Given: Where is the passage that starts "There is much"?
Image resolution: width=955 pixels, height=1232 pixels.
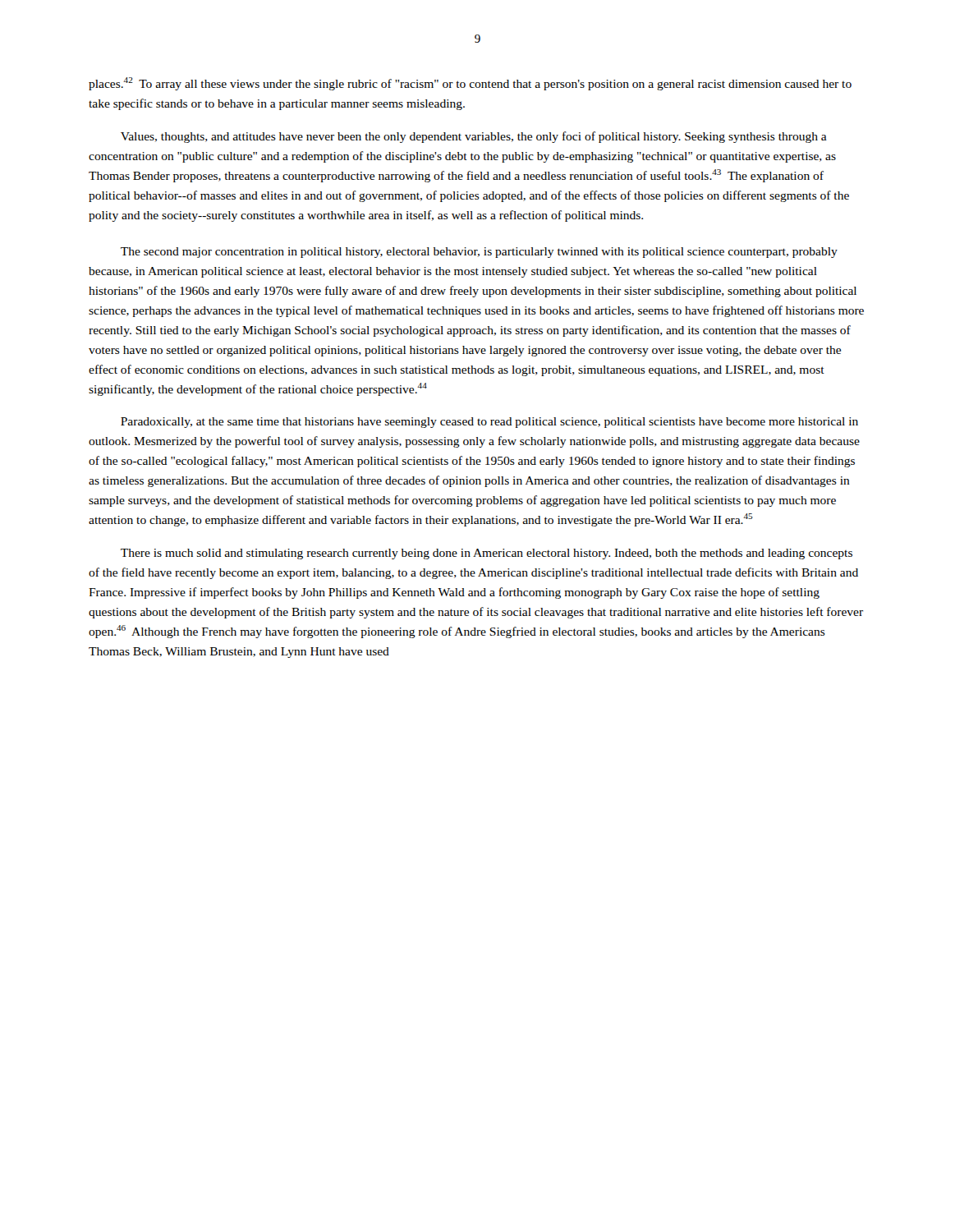Looking at the screenshot, I should coord(478,602).
